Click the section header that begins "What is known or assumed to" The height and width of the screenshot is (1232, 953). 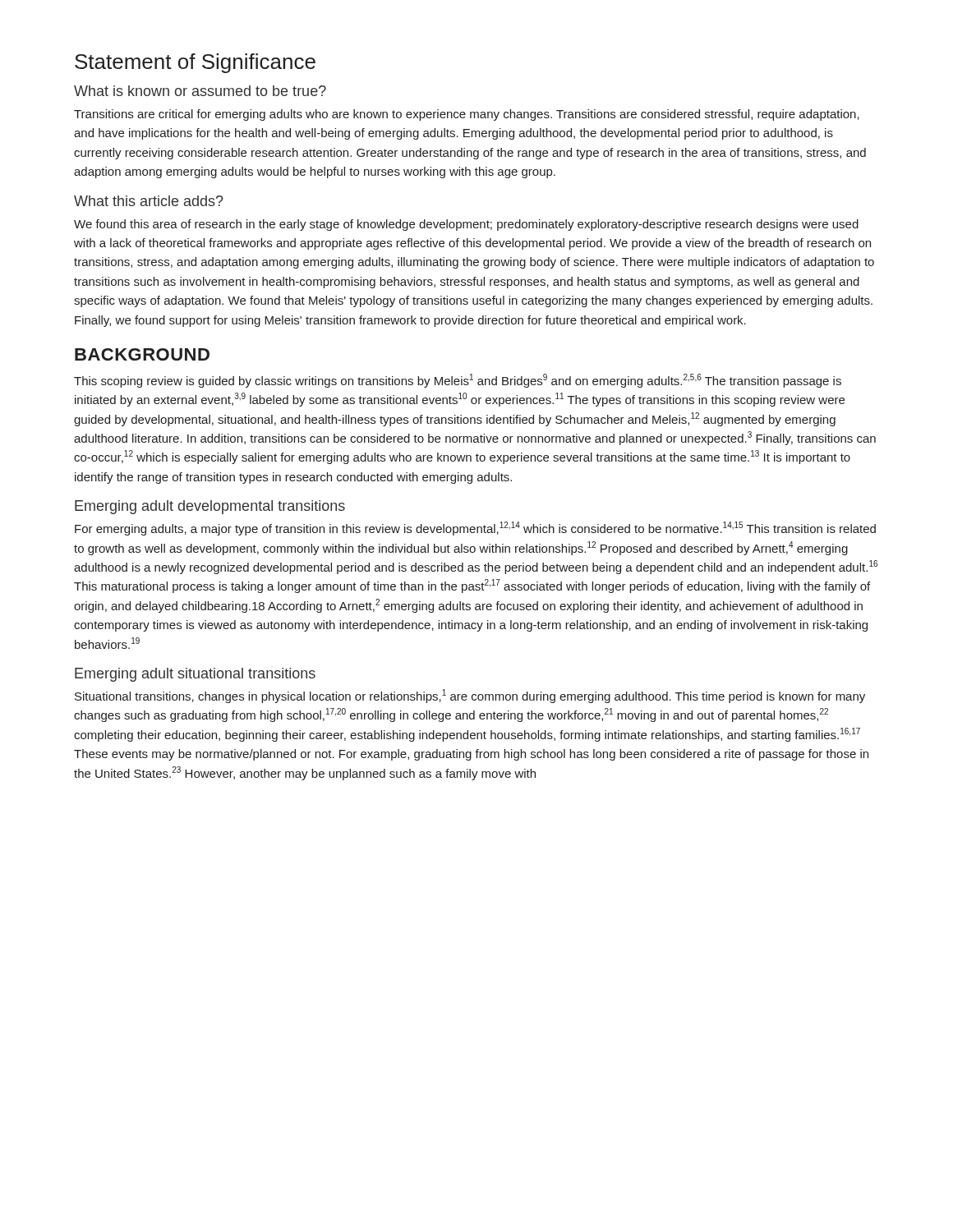tap(200, 91)
